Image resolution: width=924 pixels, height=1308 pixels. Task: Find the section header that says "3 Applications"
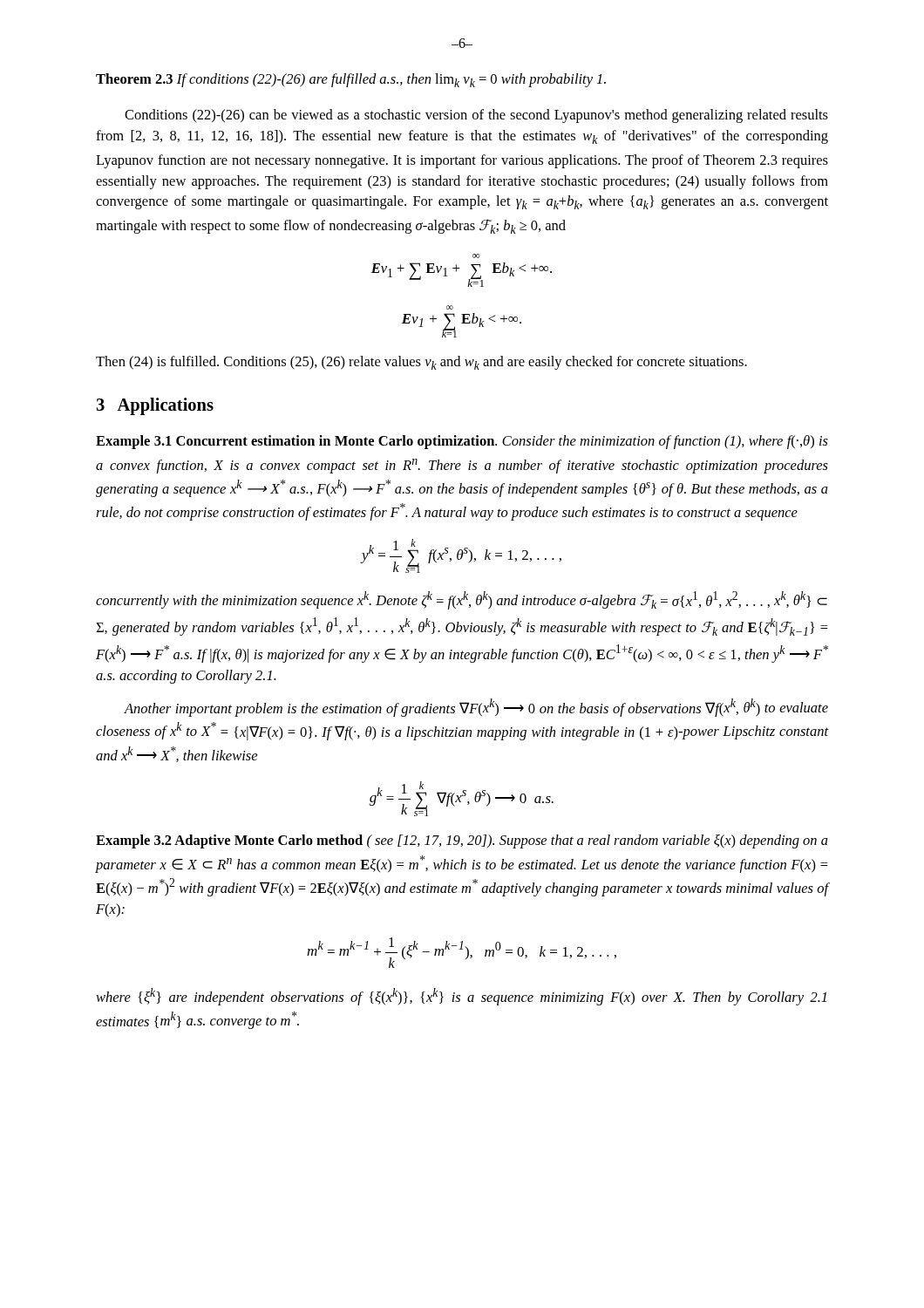[155, 405]
